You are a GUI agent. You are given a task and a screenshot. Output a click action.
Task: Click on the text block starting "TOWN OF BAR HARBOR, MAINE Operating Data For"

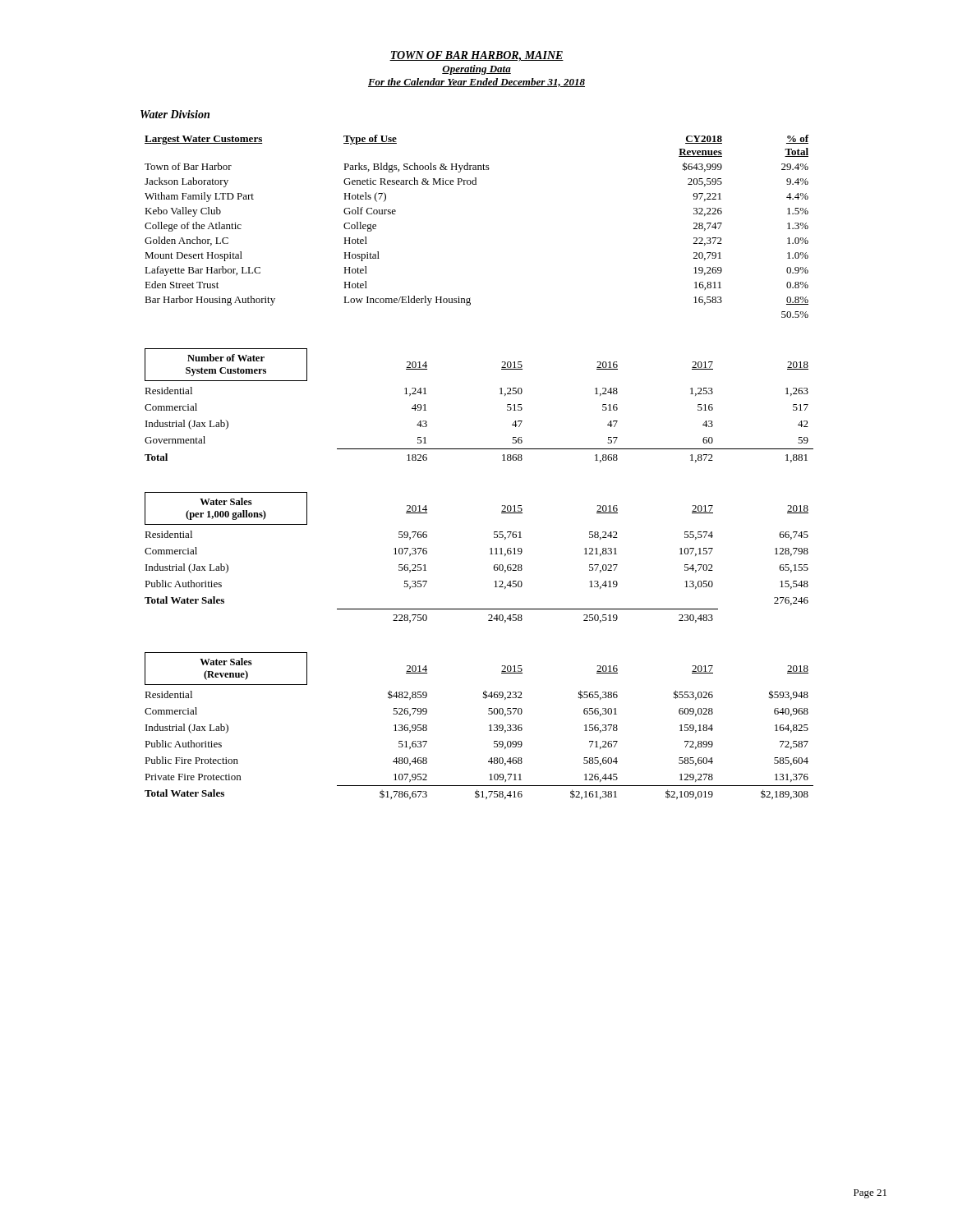[x=476, y=69]
